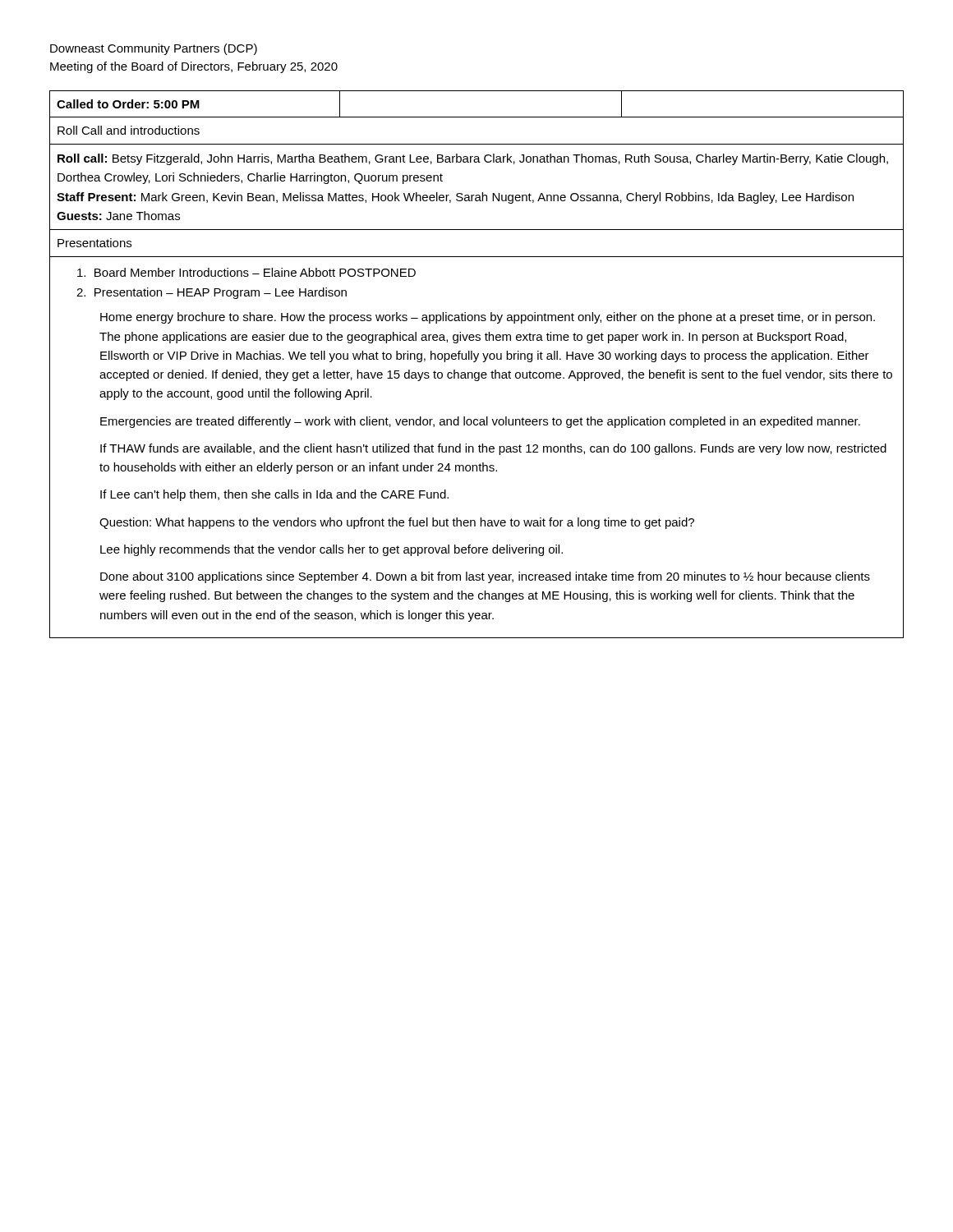
Task: Select the text block that reads "Lee highly recommends that"
Action: tap(332, 549)
